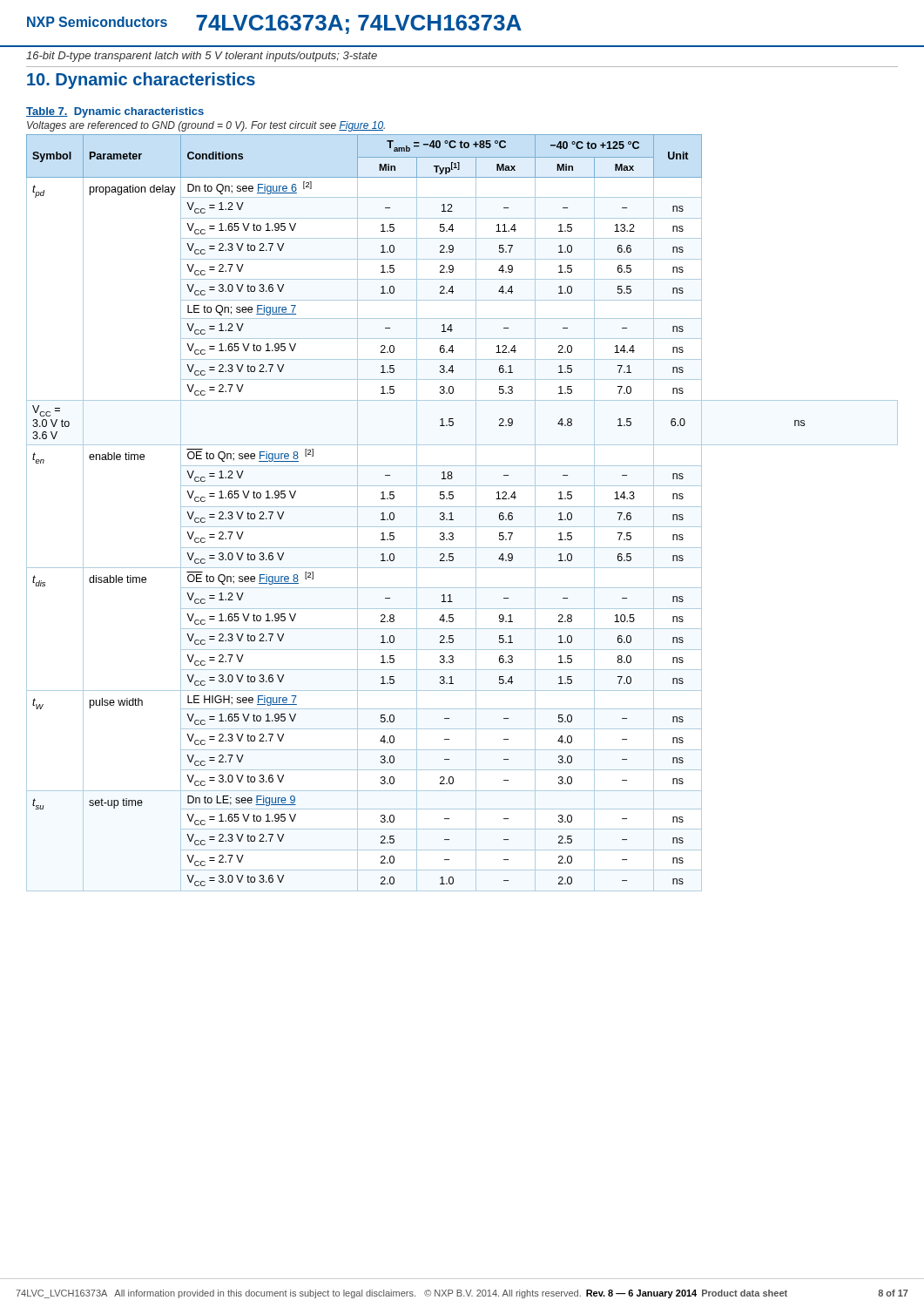
Task: Point to the passage starting "10. Dynamic characteristics"
Action: click(x=141, y=80)
